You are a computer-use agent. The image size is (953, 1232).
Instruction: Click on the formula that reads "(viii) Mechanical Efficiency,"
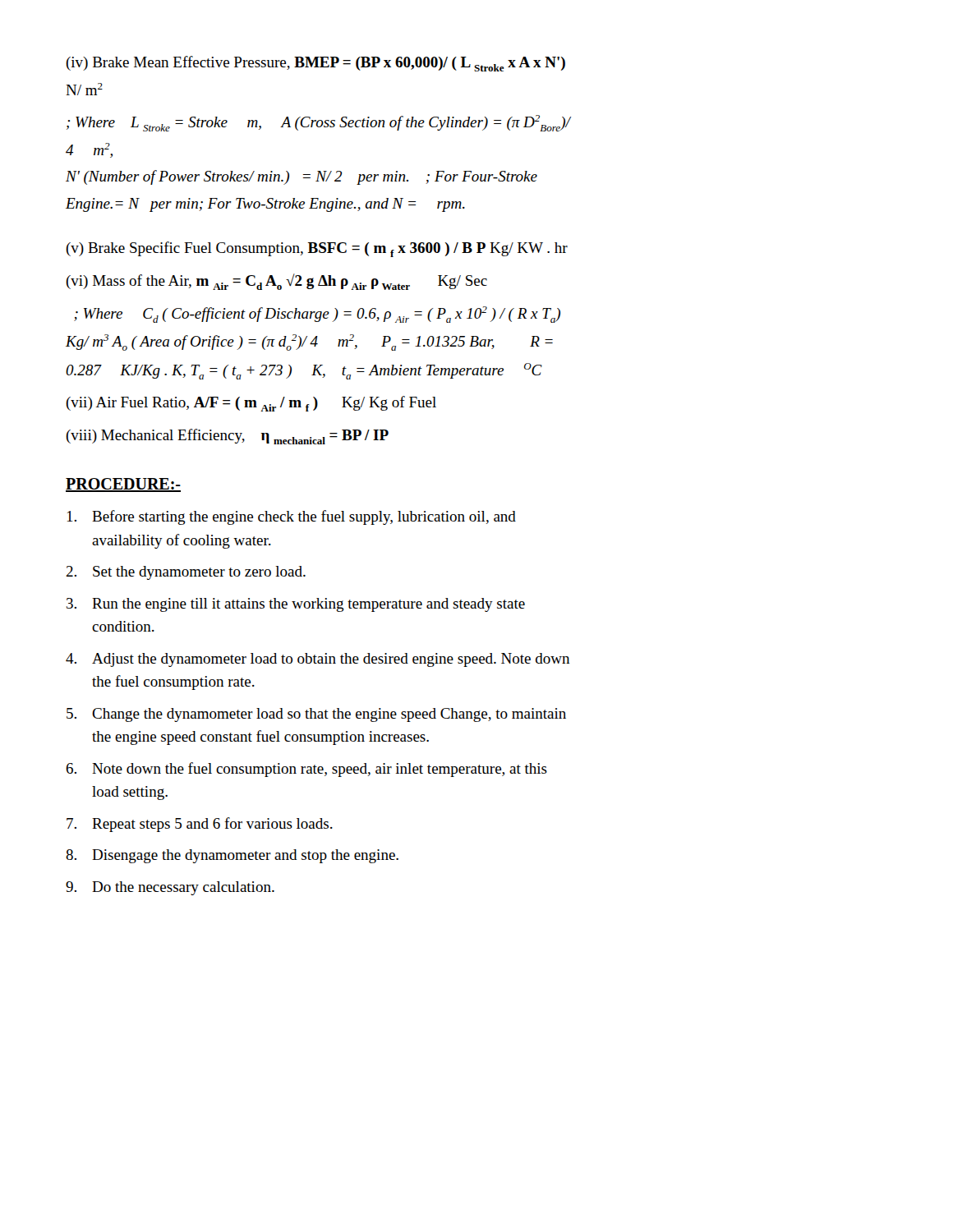(x=227, y=437)
